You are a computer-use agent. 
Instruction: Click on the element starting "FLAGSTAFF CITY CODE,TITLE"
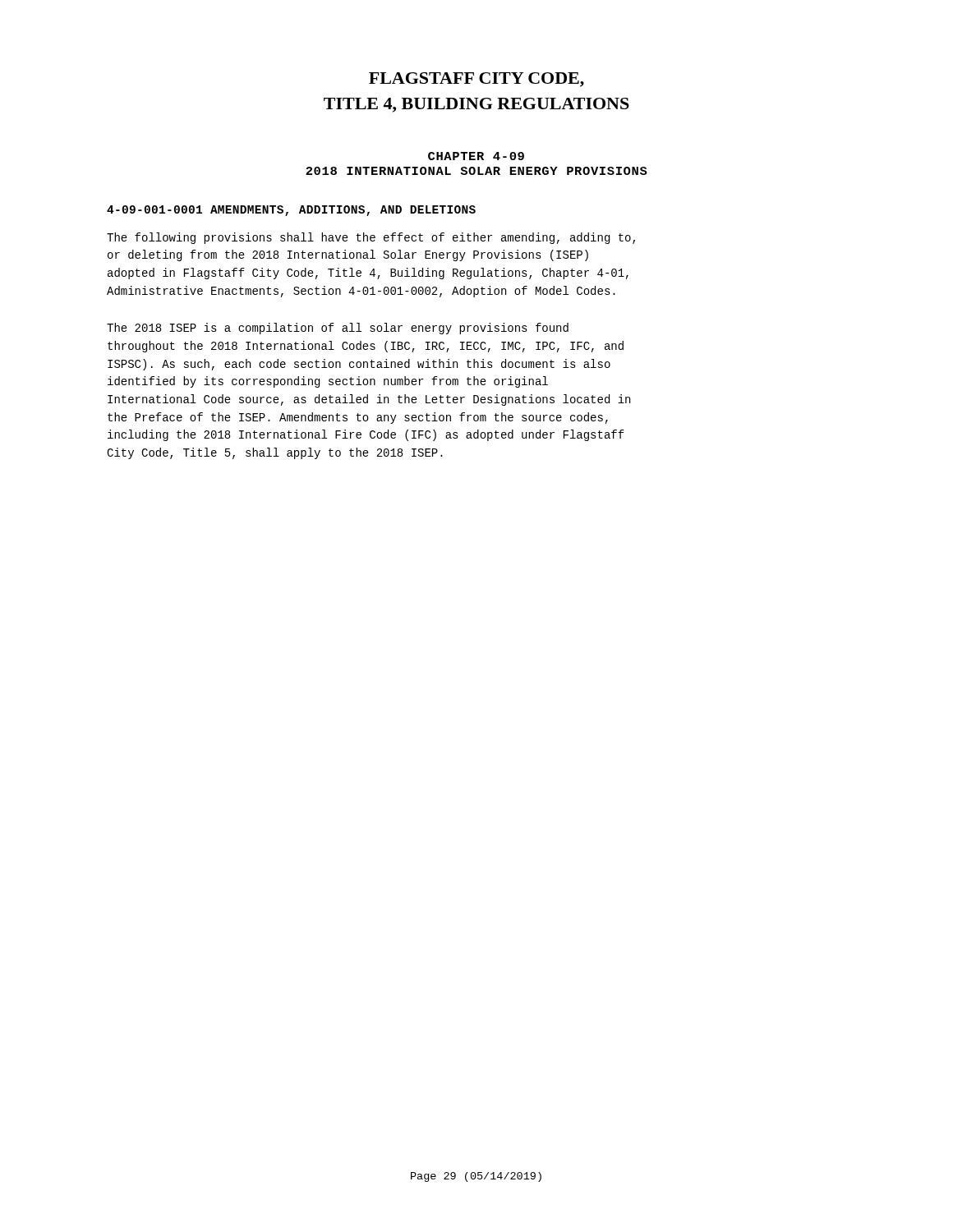pos(476,91)
